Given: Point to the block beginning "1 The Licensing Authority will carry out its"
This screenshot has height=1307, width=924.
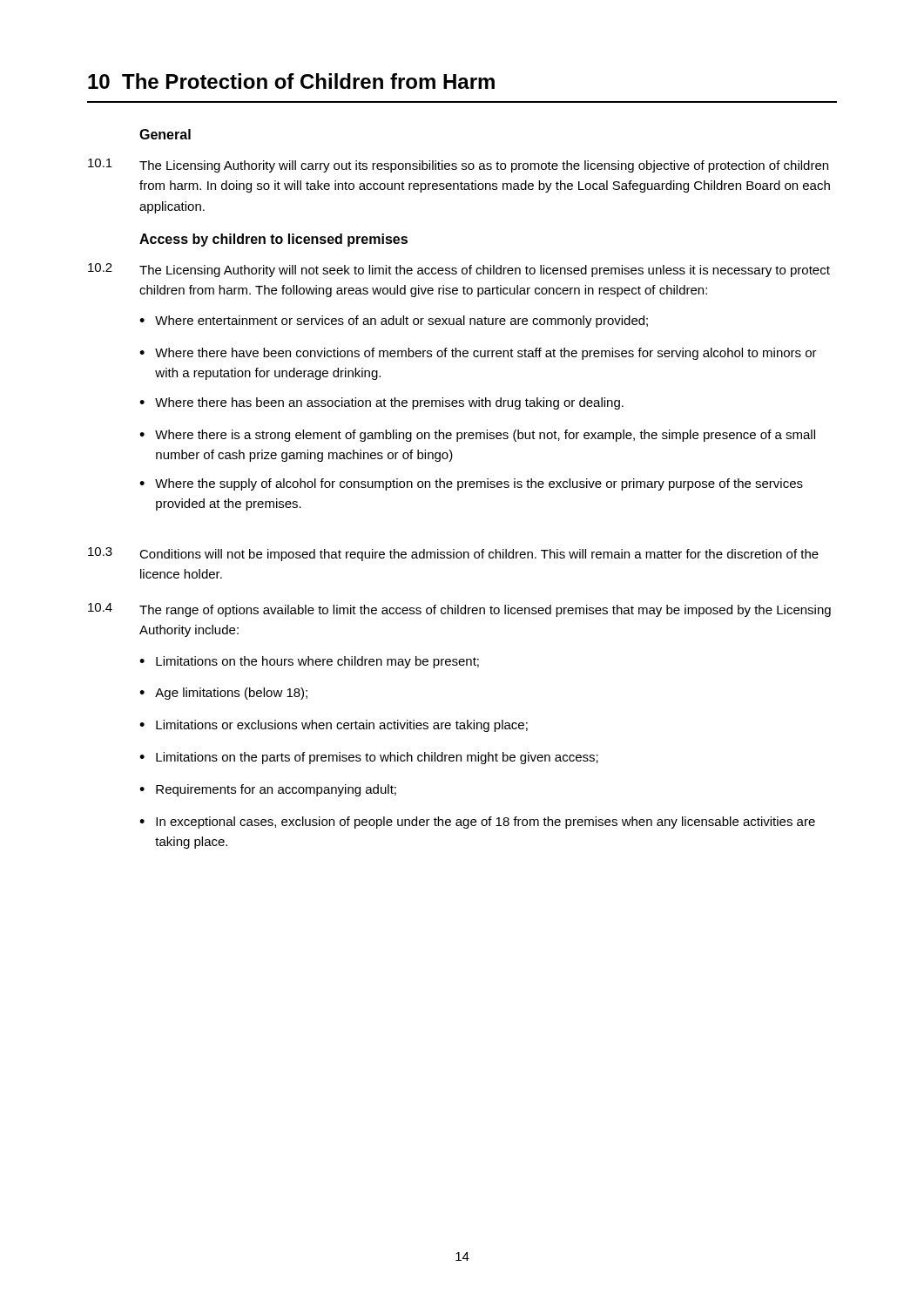Looking at the screenshot, I should [462, 186].
